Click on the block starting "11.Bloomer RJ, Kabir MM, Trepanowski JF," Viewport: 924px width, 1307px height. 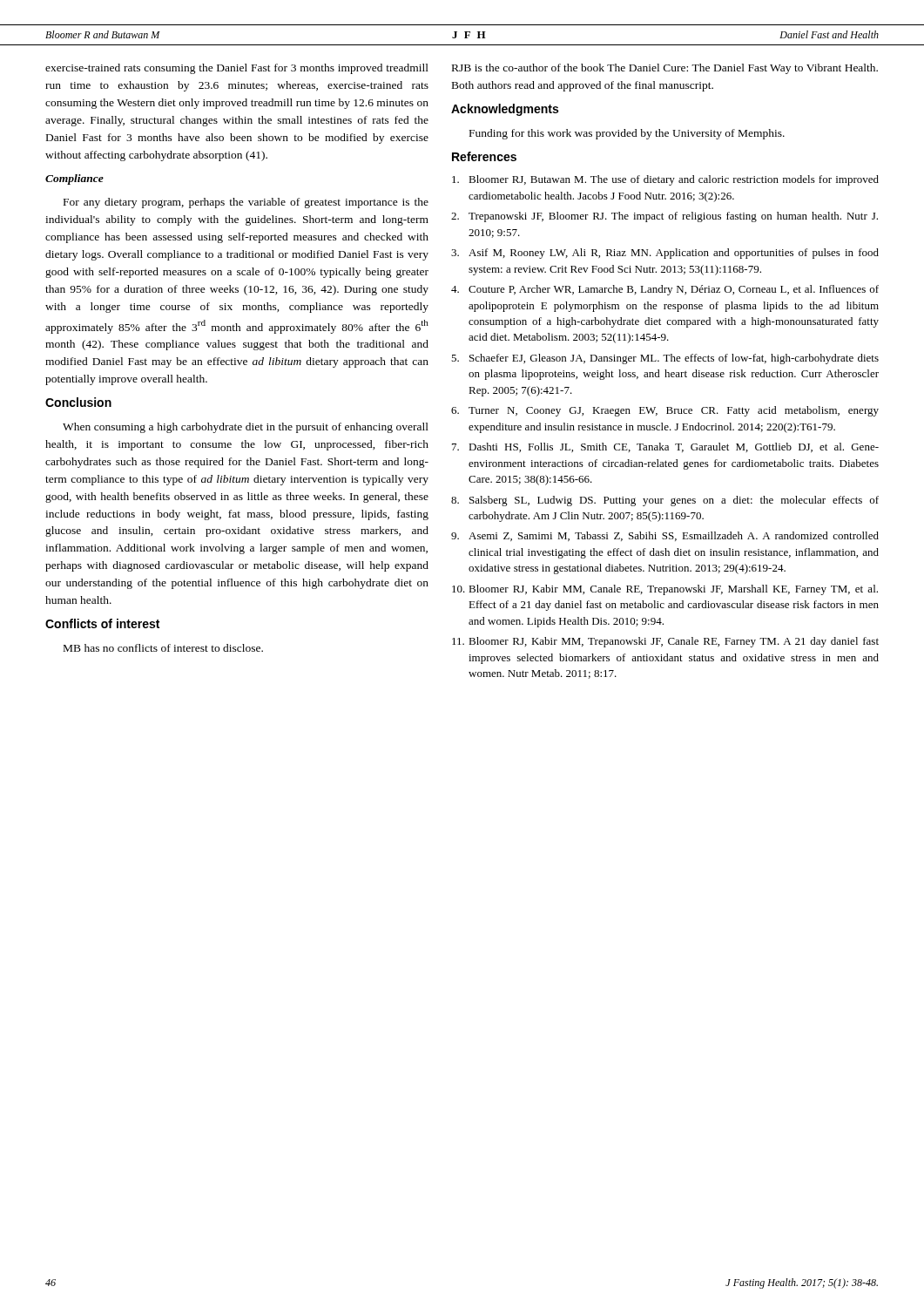(x=665, y=658)
